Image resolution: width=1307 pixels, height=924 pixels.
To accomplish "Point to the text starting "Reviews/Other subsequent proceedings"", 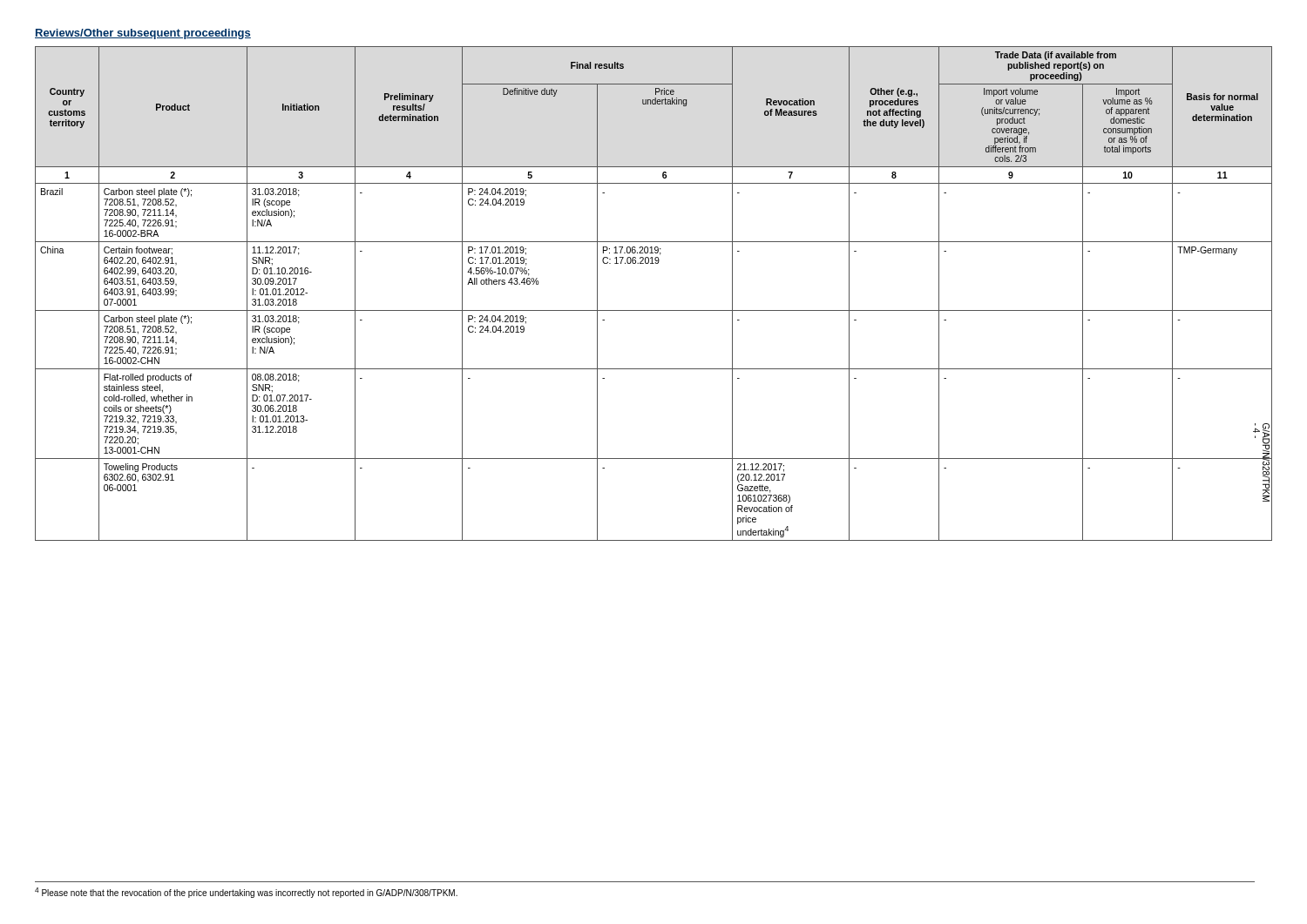I will 143,33.
